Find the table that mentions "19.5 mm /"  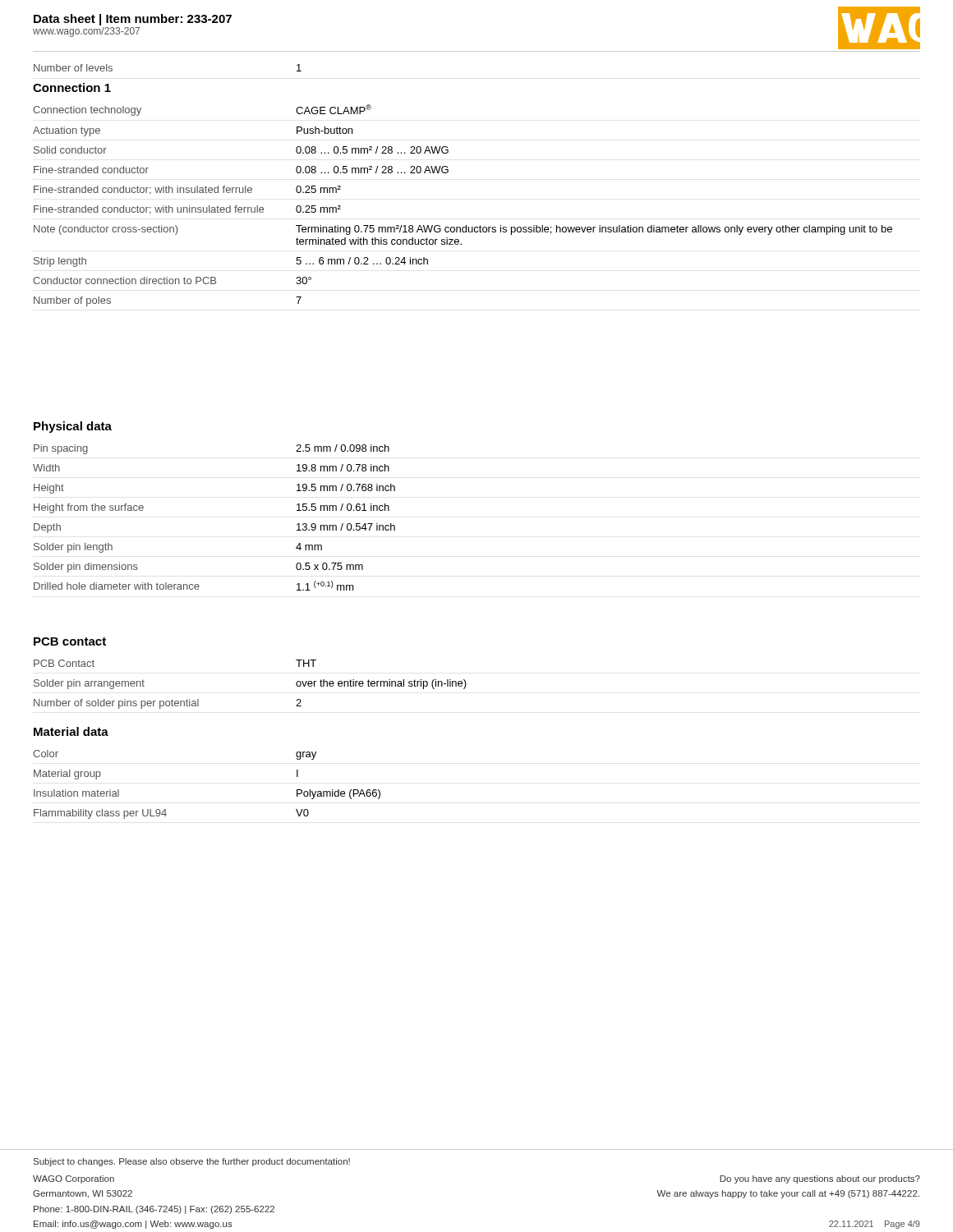tap(476, 518)
